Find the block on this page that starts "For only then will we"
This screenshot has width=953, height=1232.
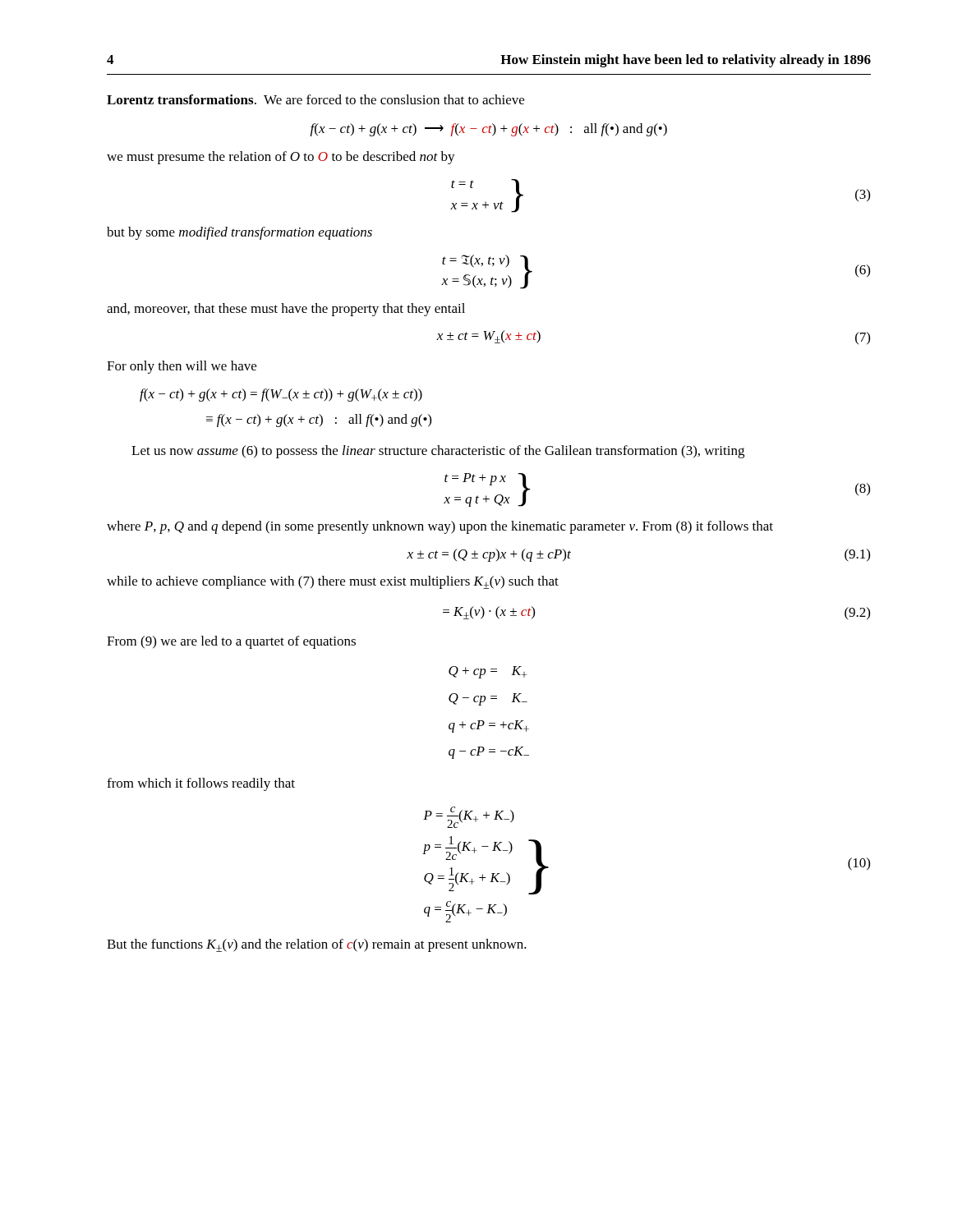[182, 366]
